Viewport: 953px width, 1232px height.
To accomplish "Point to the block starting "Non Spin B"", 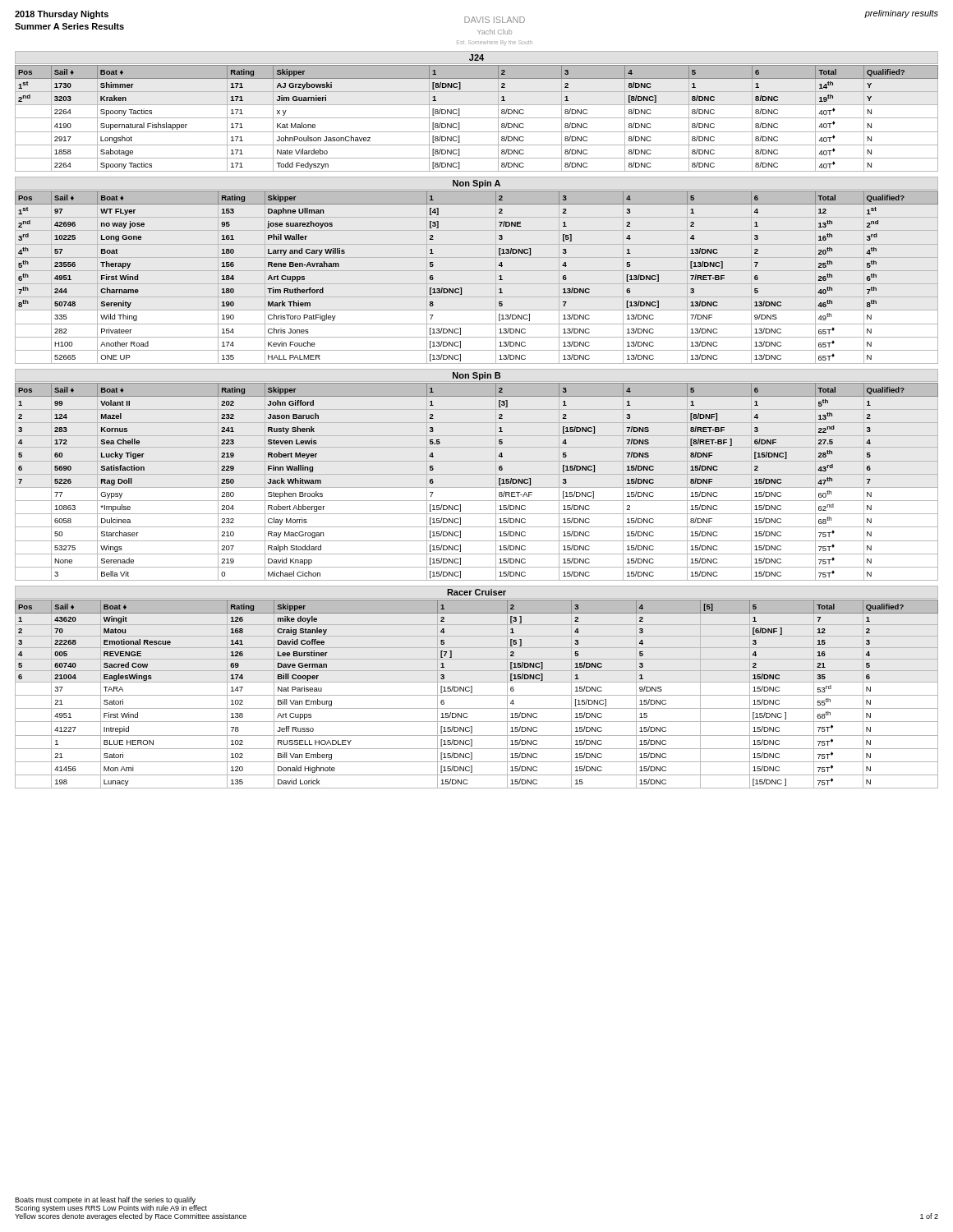I will [x=476, y=375].
